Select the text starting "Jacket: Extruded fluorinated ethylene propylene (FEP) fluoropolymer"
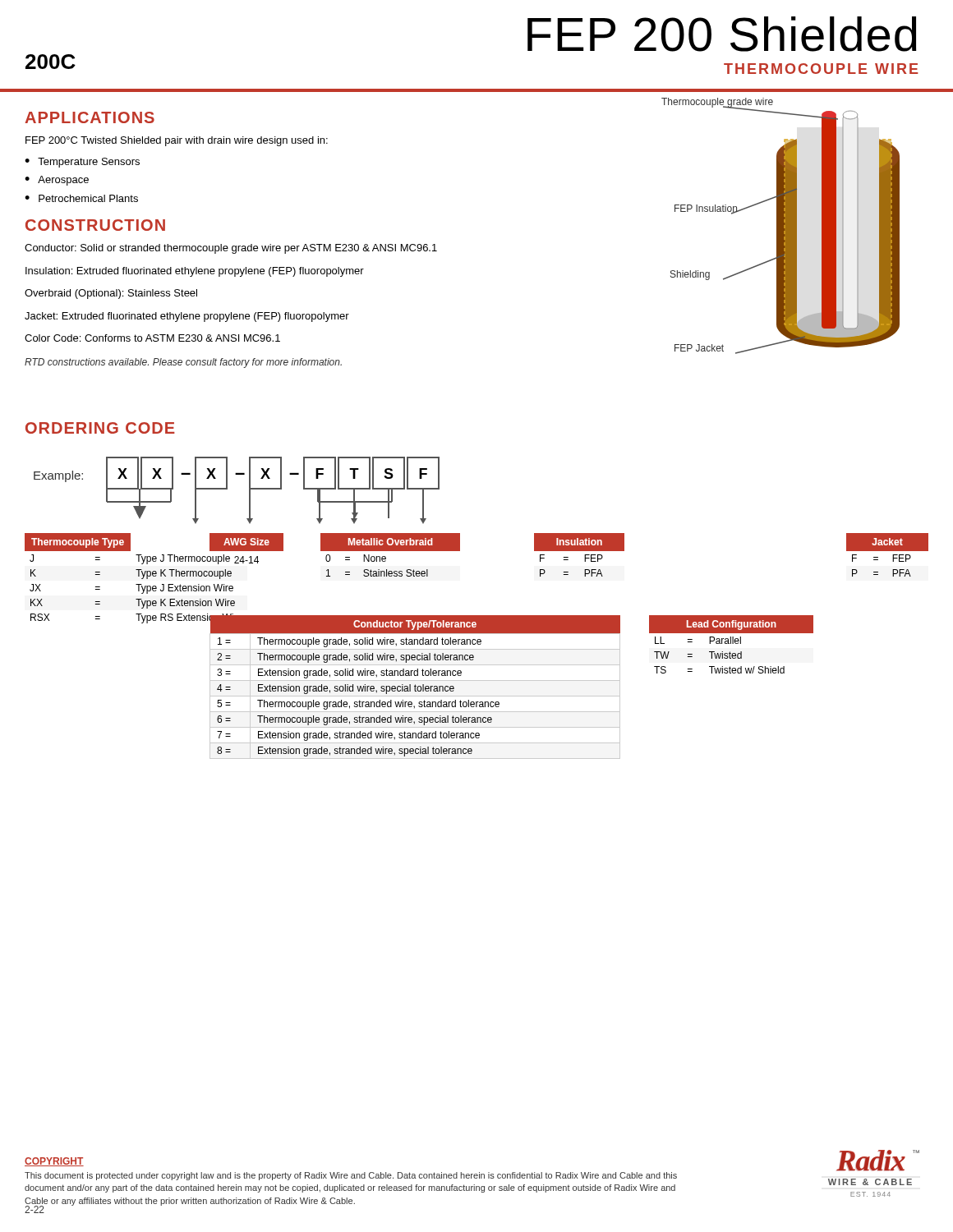The image size is (953, 1232). coord(187,315)
